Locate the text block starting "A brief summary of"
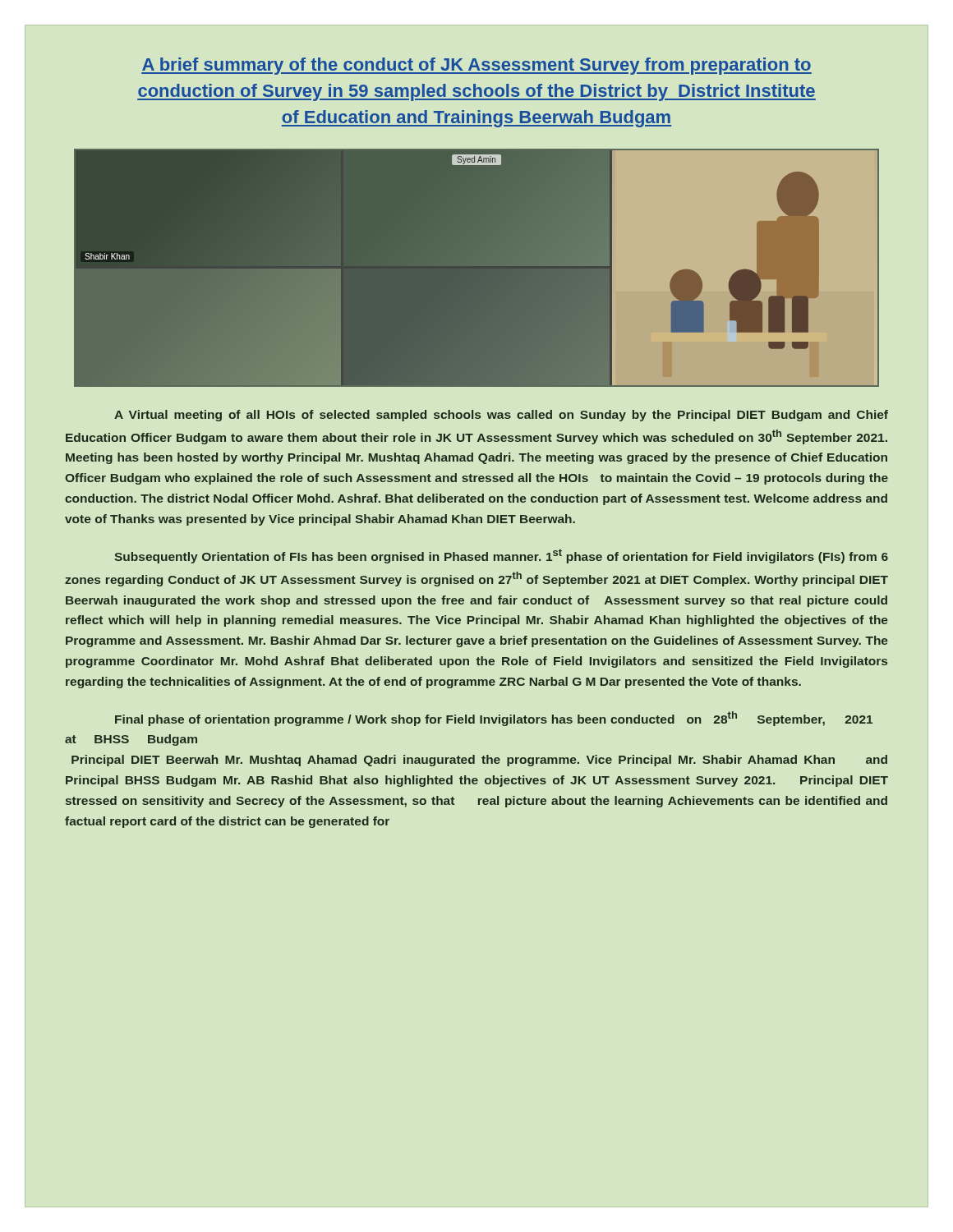Image resolution: width=953 pixels, height=1232 pixels. (x=476, y=91)
